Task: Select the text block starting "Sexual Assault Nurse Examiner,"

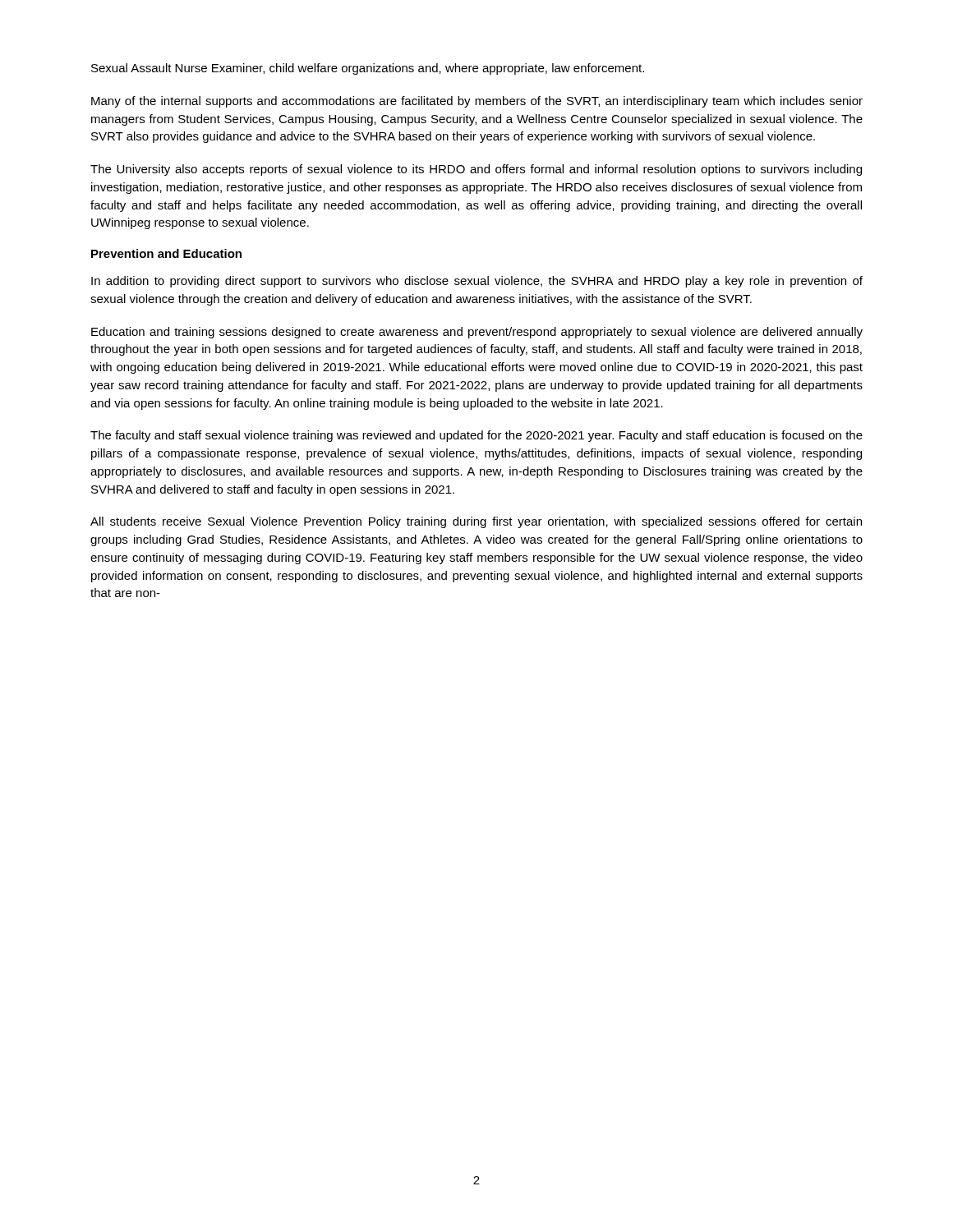Action: (368, 68)
